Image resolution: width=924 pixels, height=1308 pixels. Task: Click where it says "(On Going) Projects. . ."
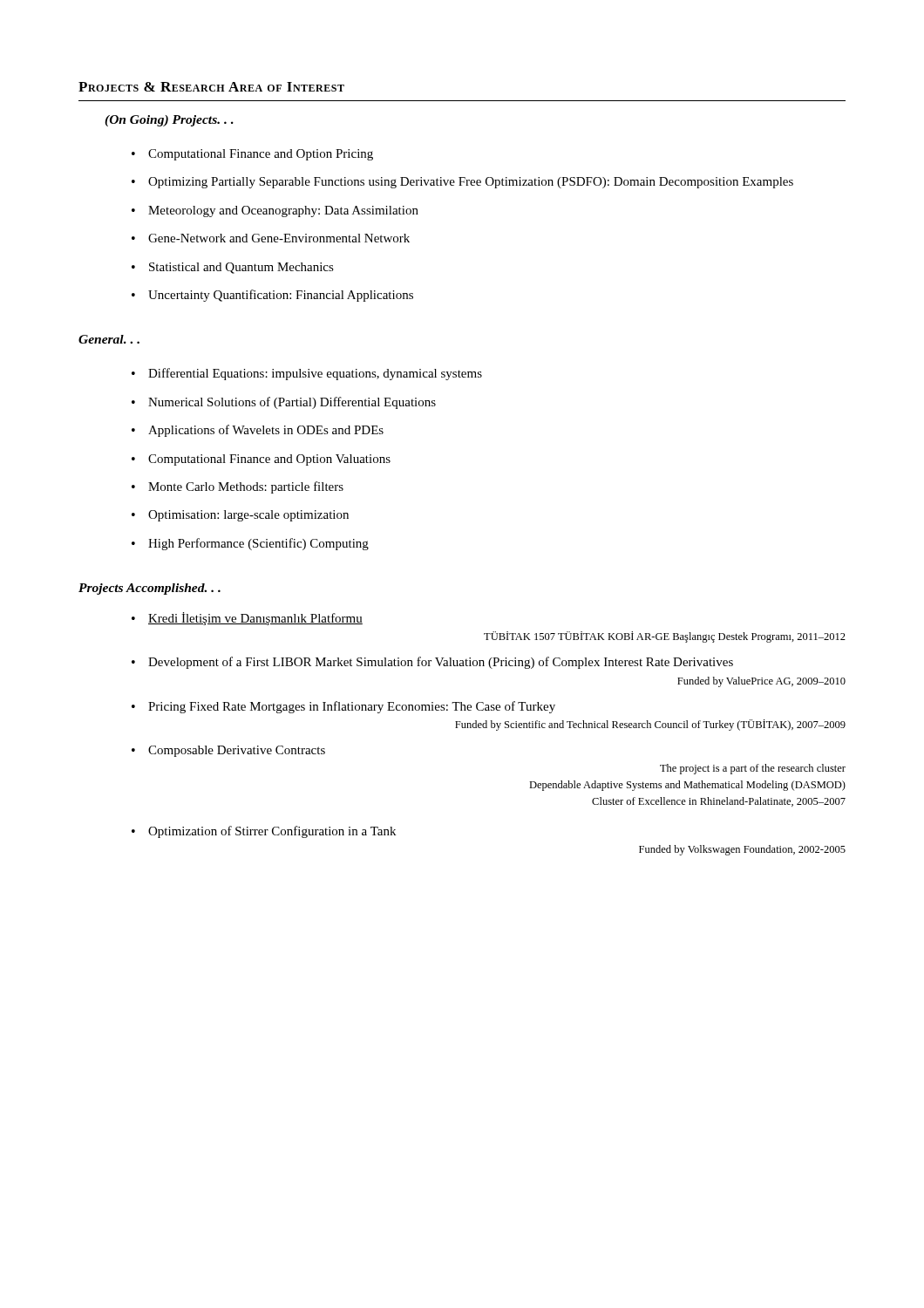[169, 119]
